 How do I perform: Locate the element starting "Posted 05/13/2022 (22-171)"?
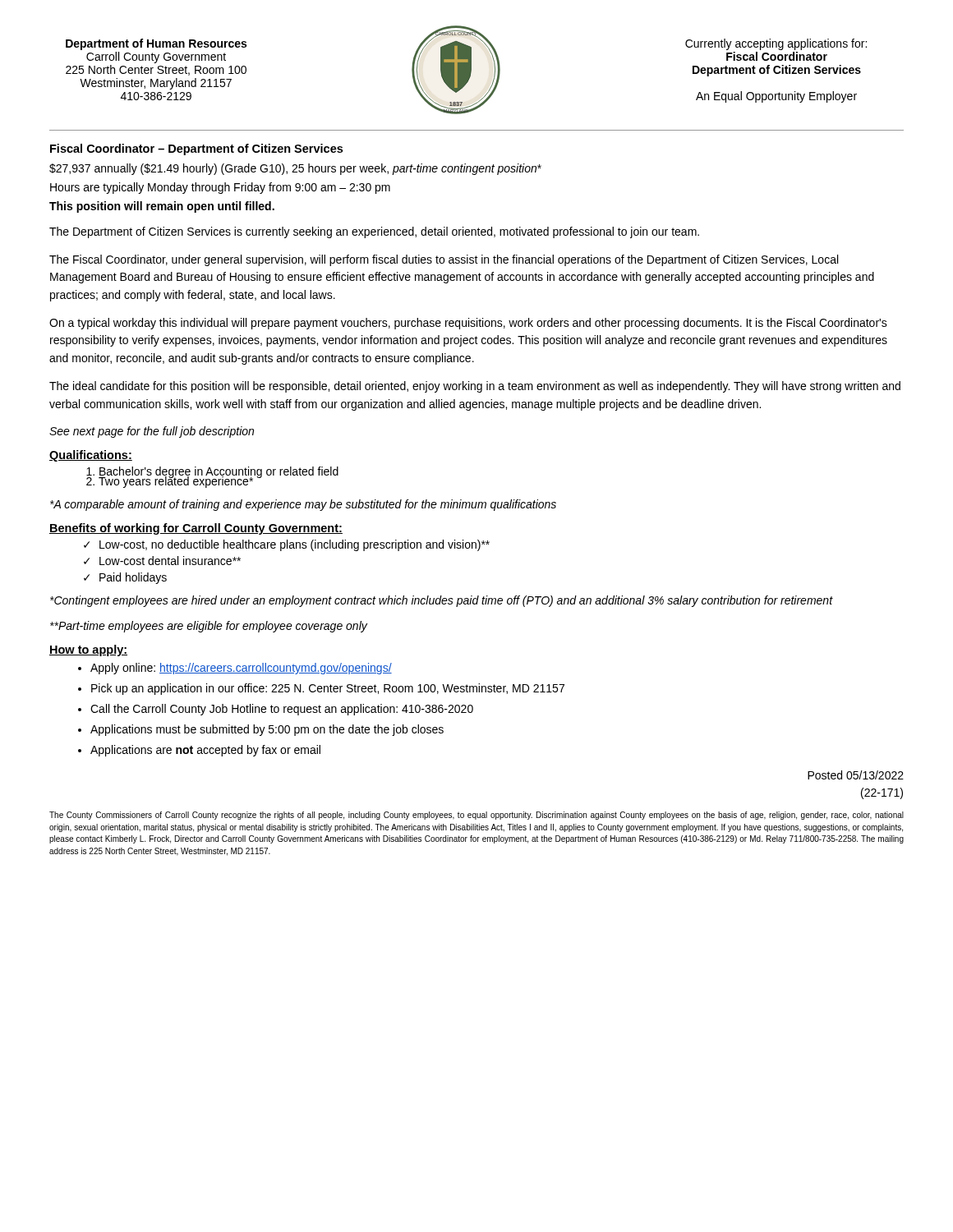tap(855, 784)
